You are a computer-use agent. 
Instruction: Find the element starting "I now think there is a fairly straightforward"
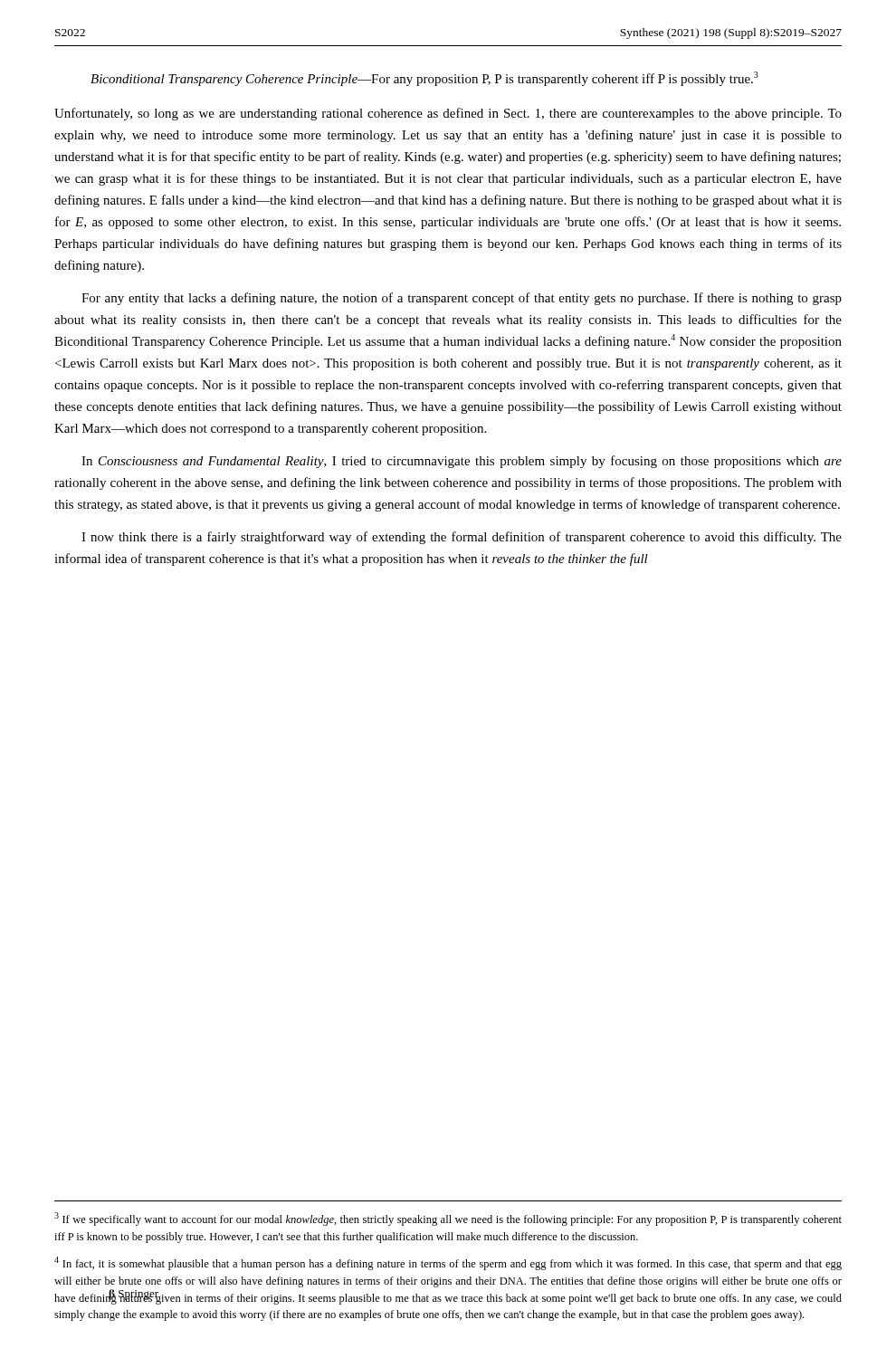tap(448, 548)
